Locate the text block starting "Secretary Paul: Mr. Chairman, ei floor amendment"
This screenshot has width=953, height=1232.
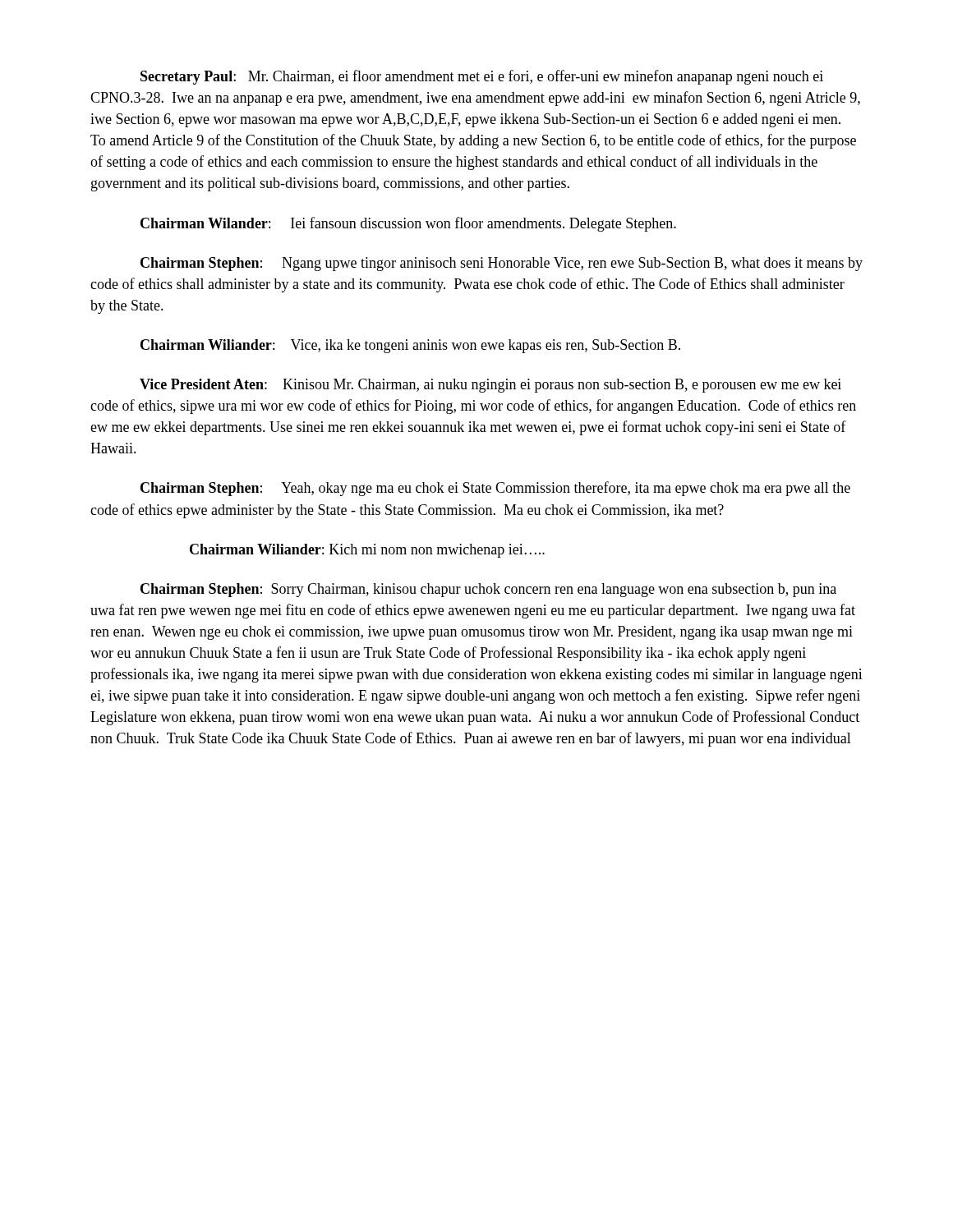(x=476, y=130)
